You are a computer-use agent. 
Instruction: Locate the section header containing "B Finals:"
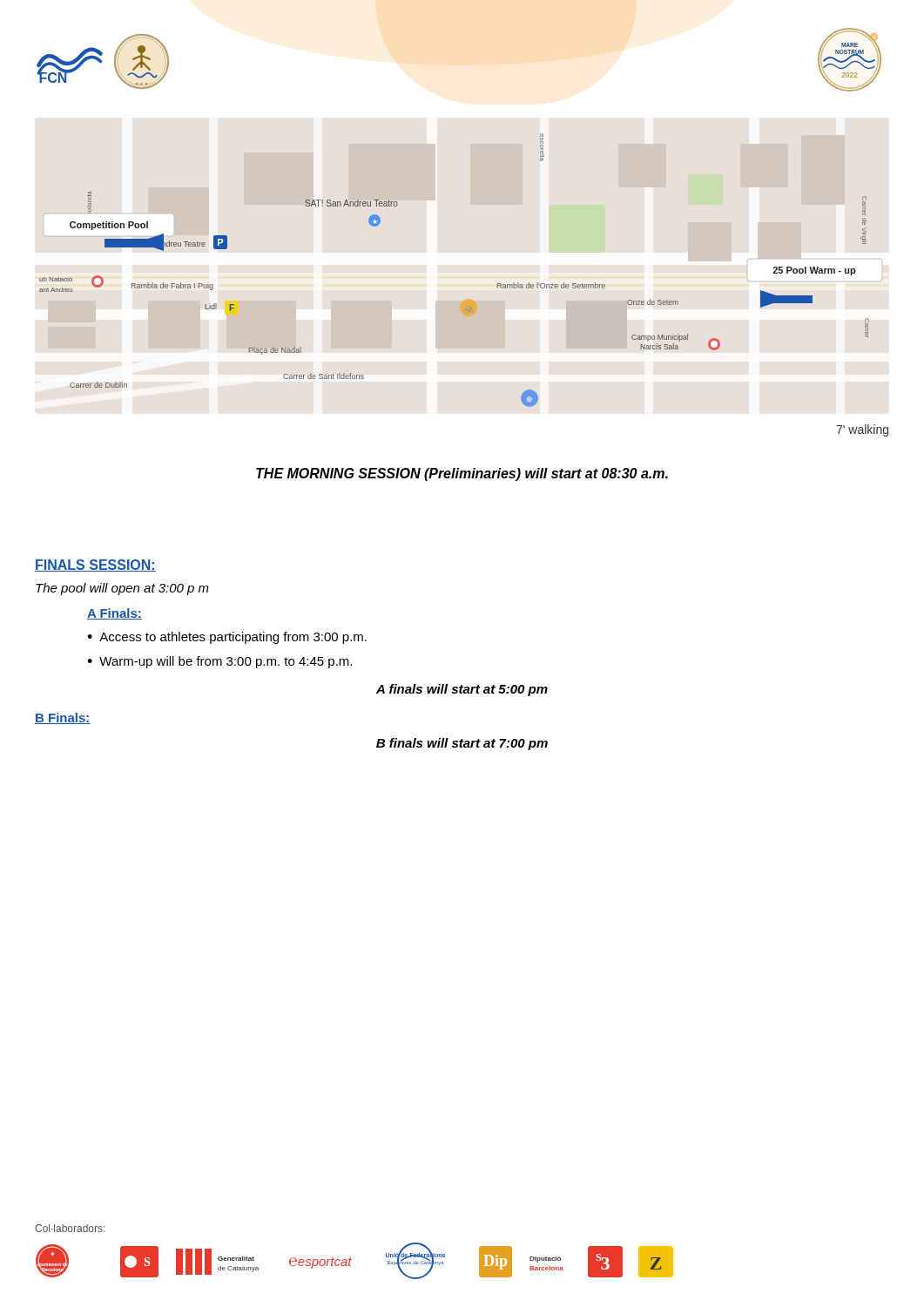tap(62, 717)
